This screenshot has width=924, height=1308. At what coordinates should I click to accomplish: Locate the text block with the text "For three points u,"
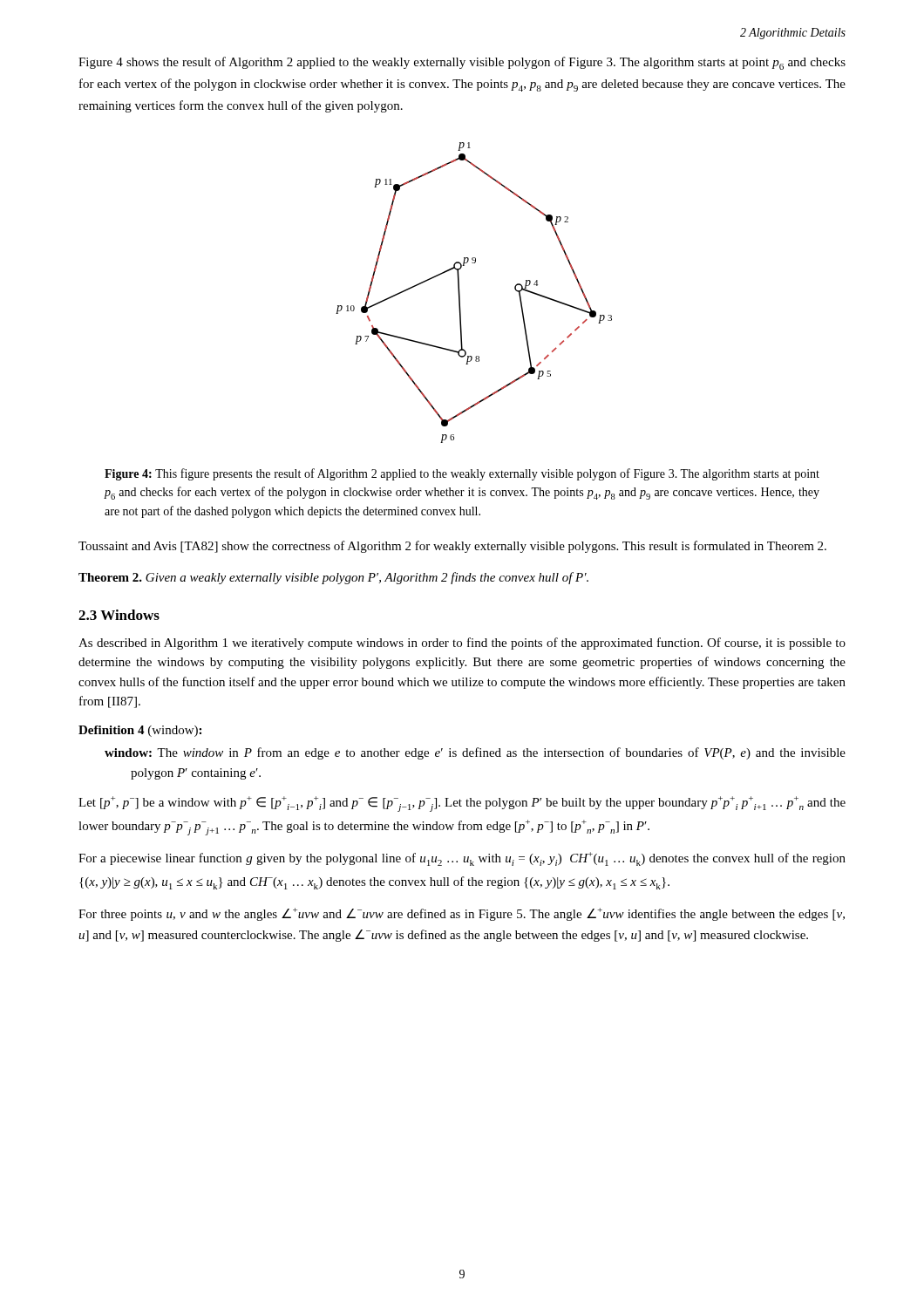462,923
